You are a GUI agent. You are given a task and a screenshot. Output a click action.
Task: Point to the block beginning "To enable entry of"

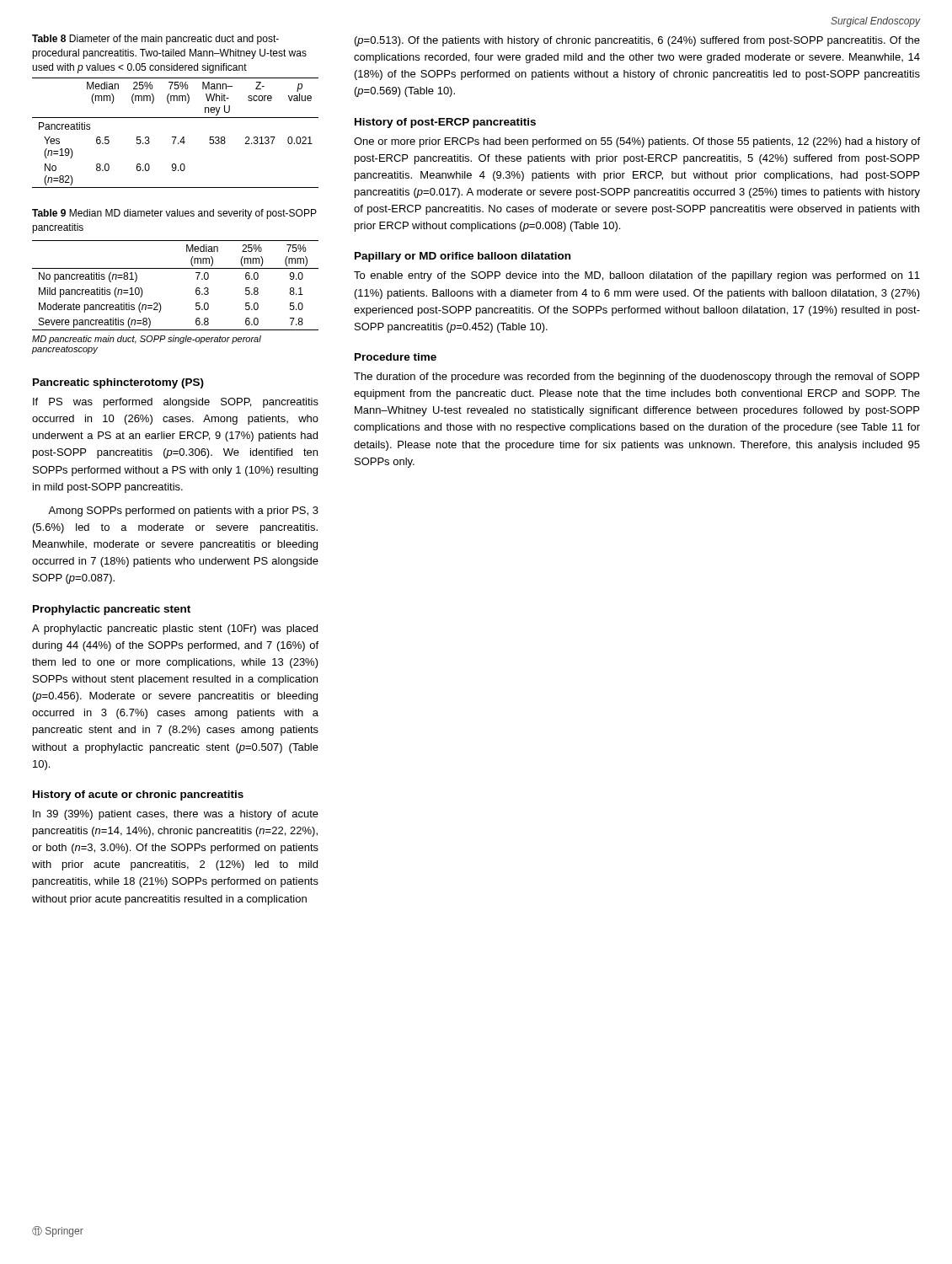pos(637,301)
